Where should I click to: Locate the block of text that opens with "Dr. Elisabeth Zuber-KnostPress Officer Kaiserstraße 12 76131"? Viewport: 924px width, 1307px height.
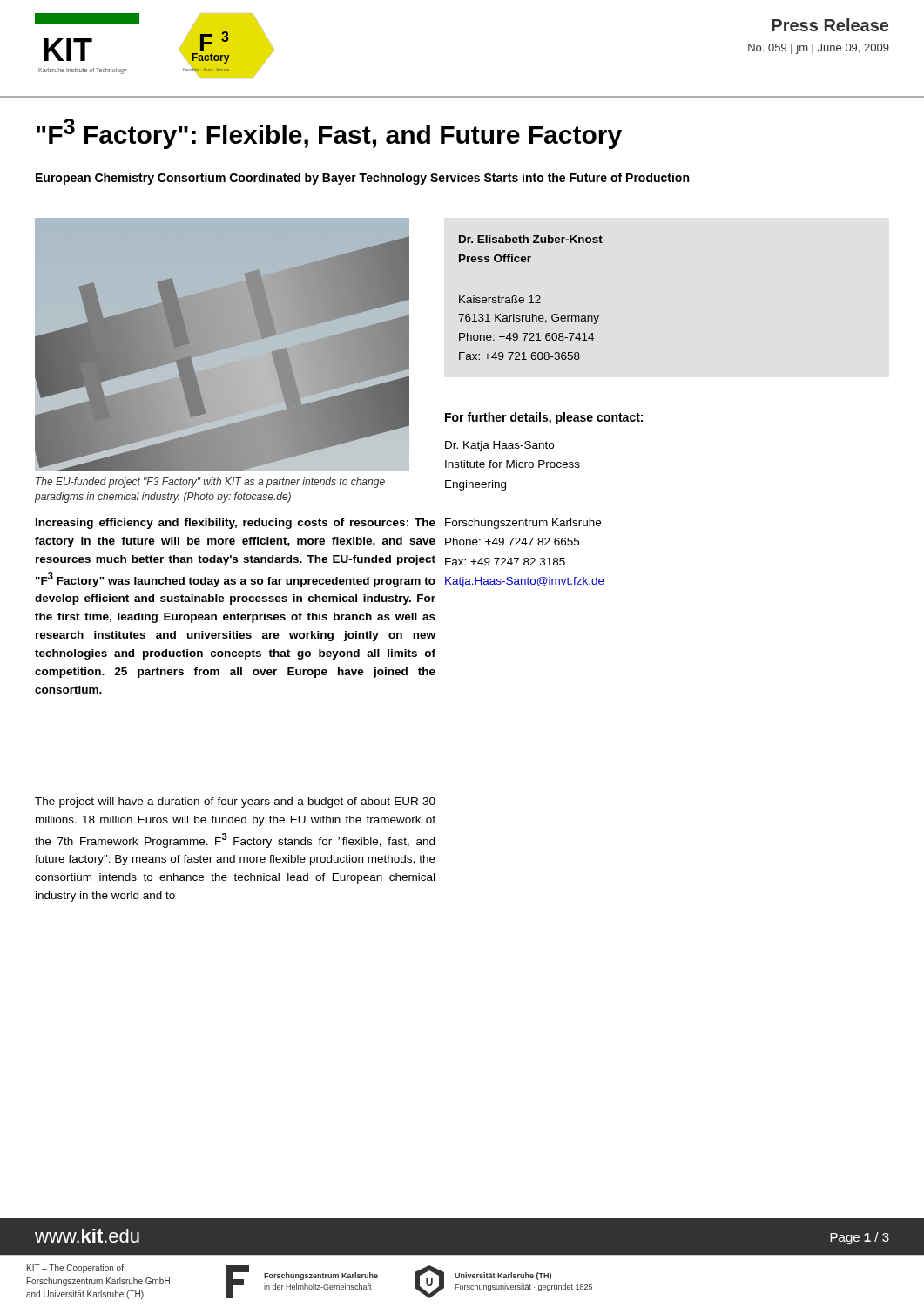531,239
